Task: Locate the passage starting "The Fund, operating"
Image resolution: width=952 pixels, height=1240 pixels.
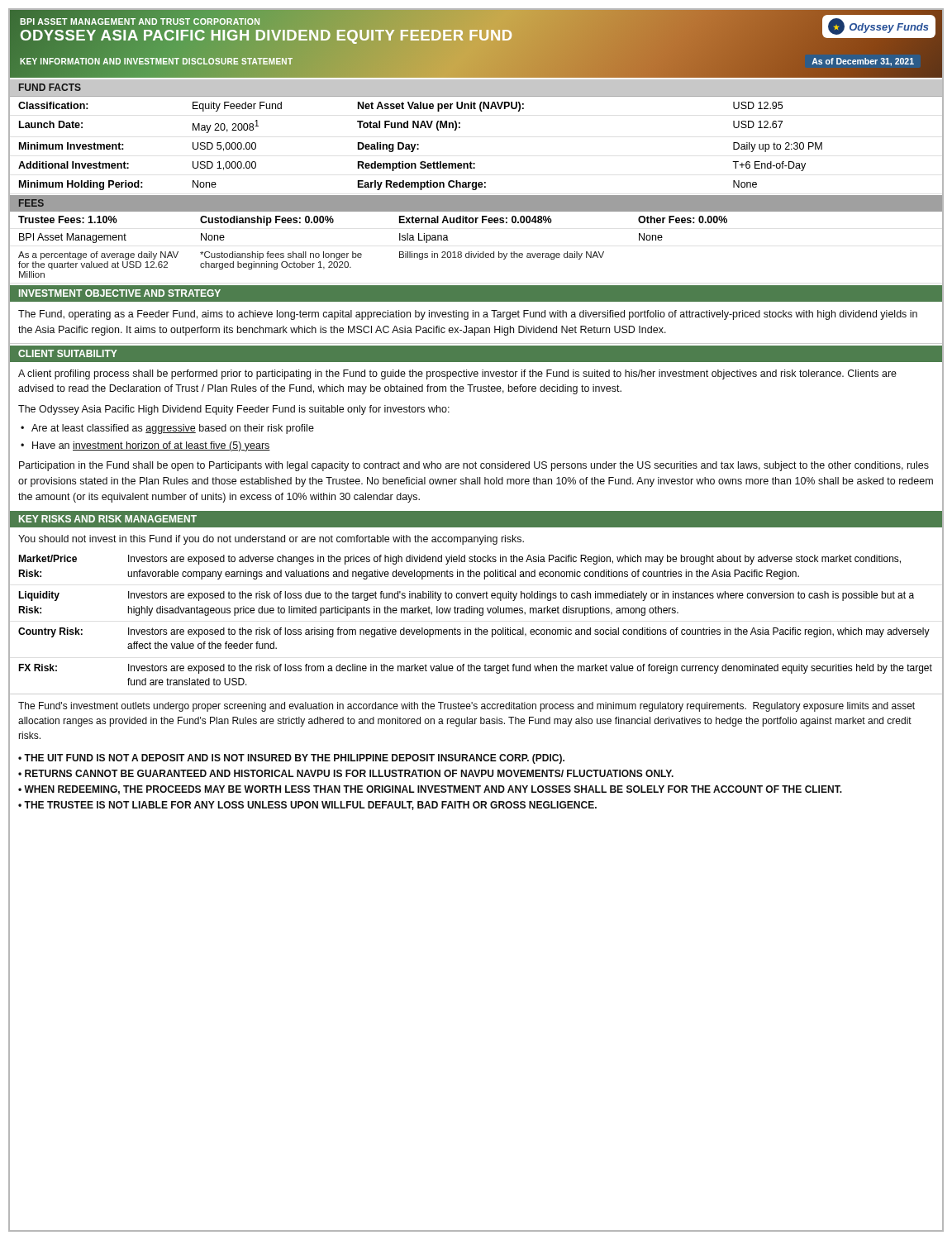Action: click(x=468, y=322)
